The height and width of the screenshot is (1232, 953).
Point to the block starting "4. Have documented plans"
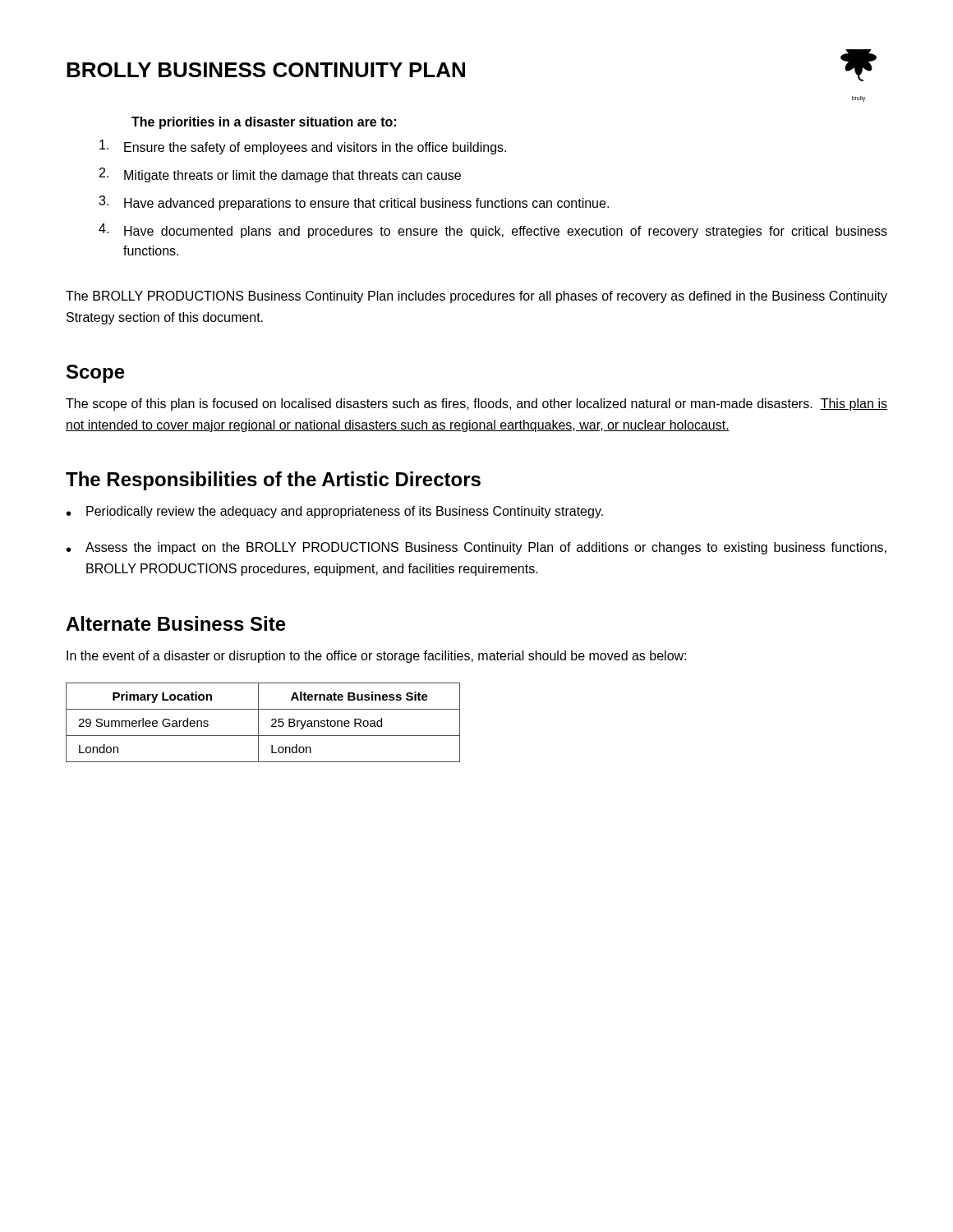coord(493,241)
